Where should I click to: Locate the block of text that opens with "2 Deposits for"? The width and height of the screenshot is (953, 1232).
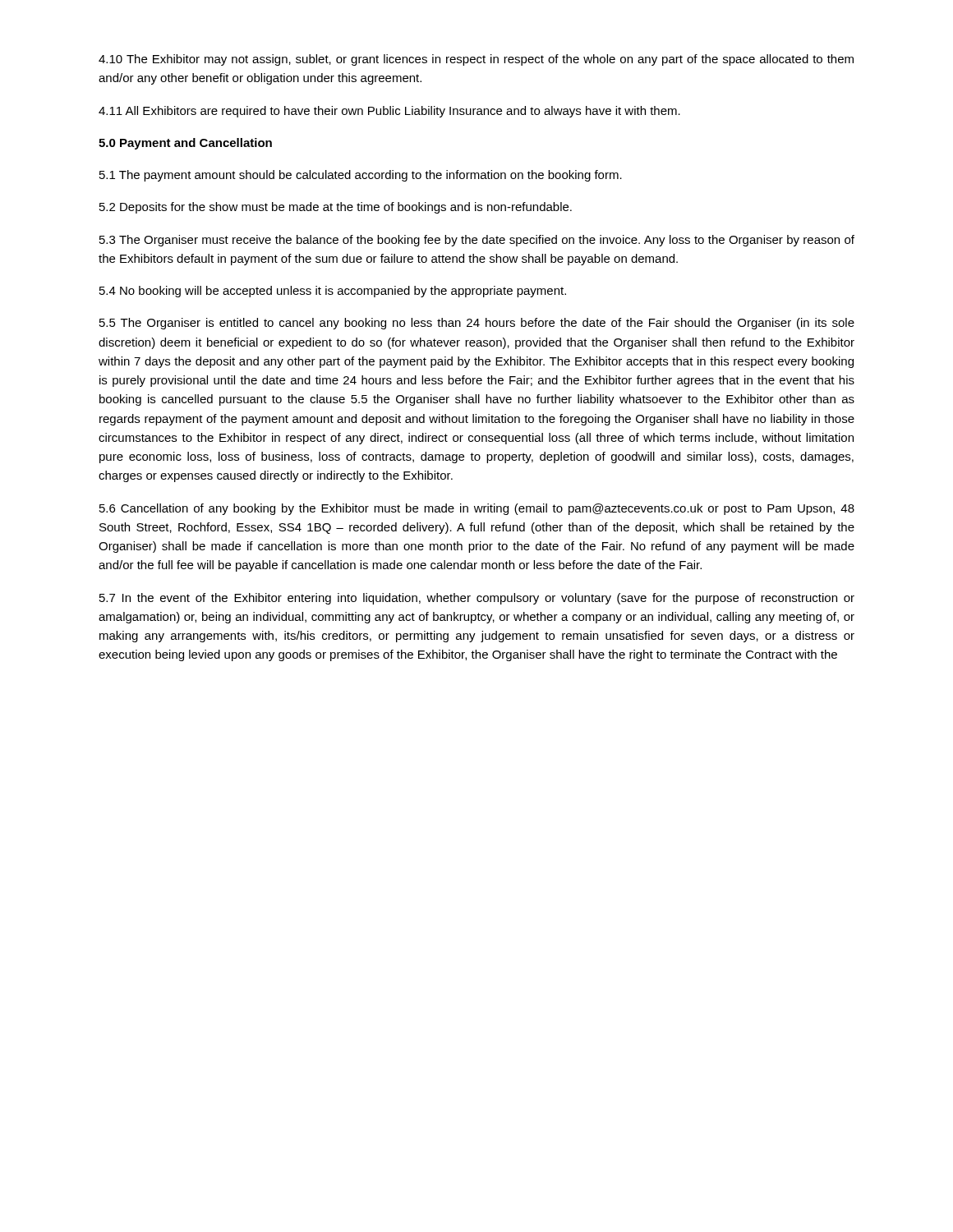[x=336, y=207]
